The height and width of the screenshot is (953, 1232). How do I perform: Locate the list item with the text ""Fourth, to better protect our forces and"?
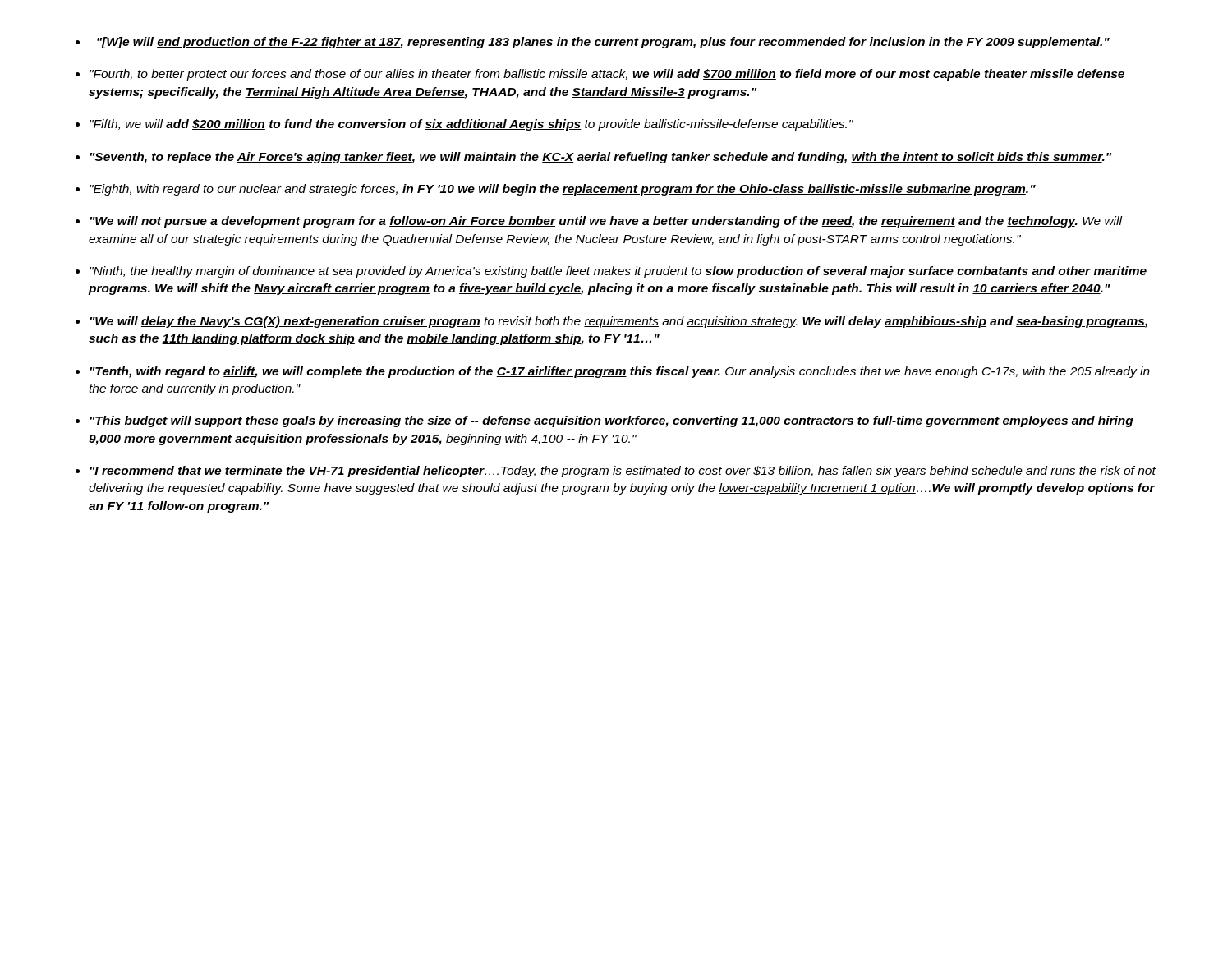(x=607, y=83)
